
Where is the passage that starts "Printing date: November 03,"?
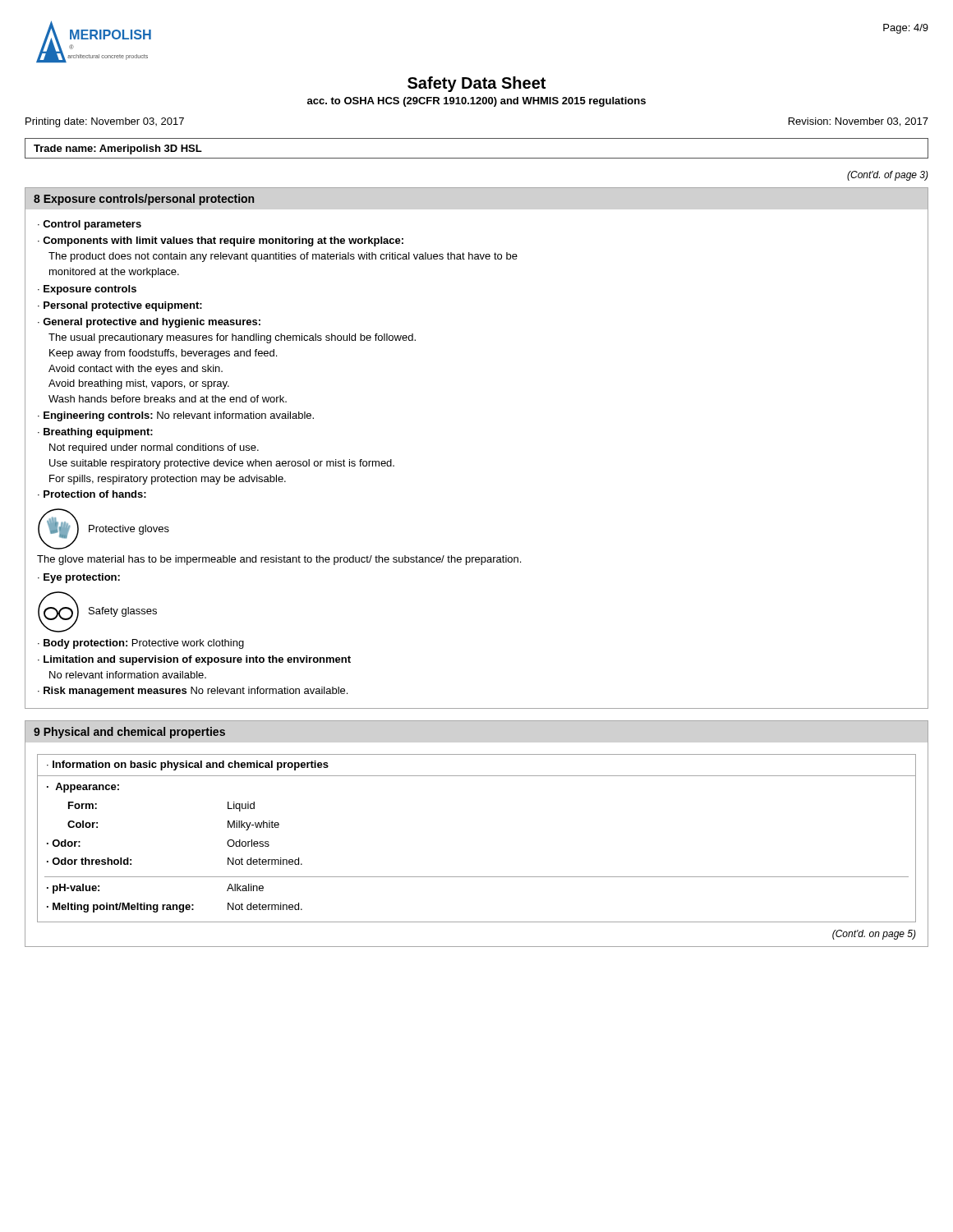(x=105, y=121)
